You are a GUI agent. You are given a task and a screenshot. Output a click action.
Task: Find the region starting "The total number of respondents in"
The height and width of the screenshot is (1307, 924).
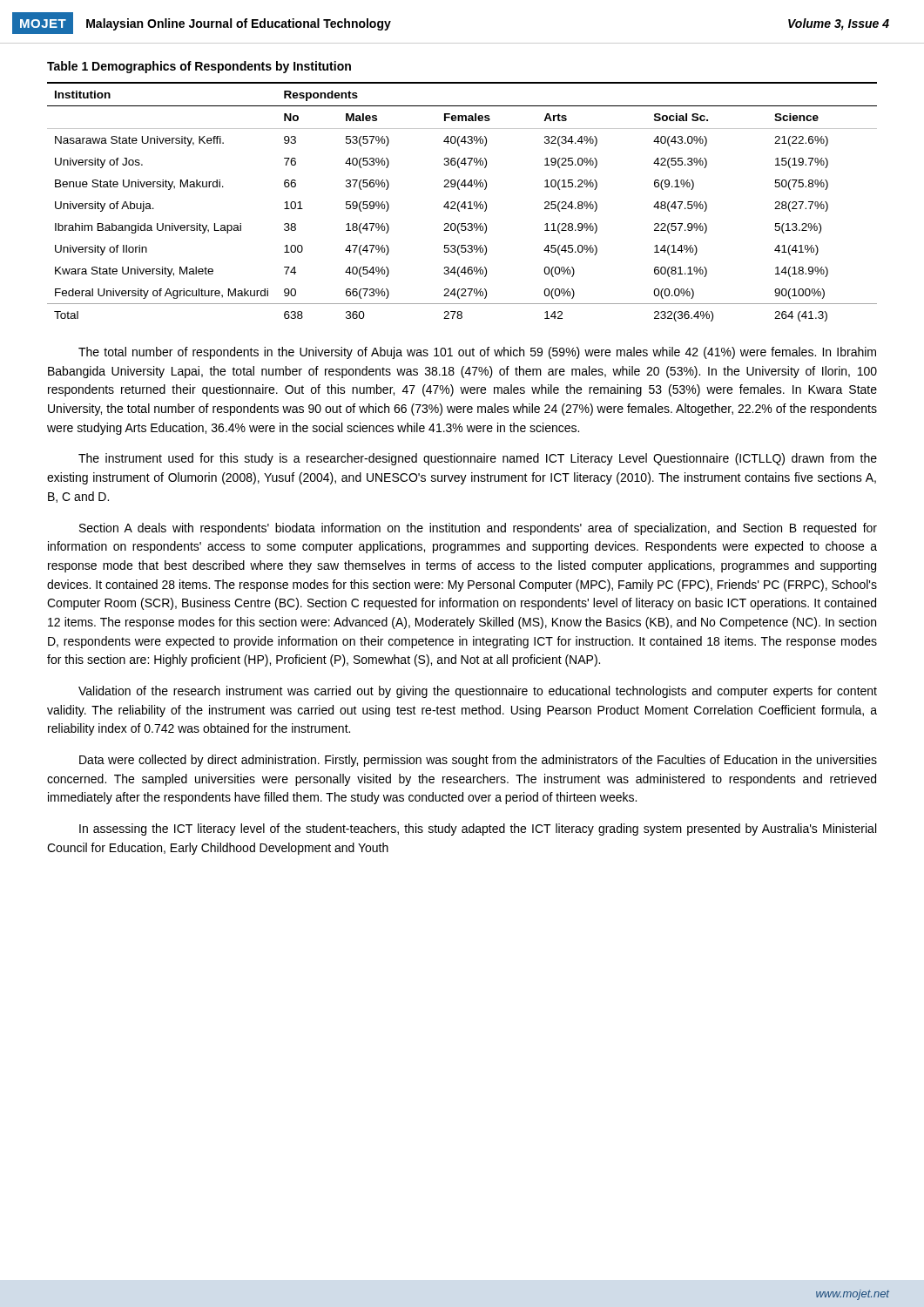click(462, 390)
